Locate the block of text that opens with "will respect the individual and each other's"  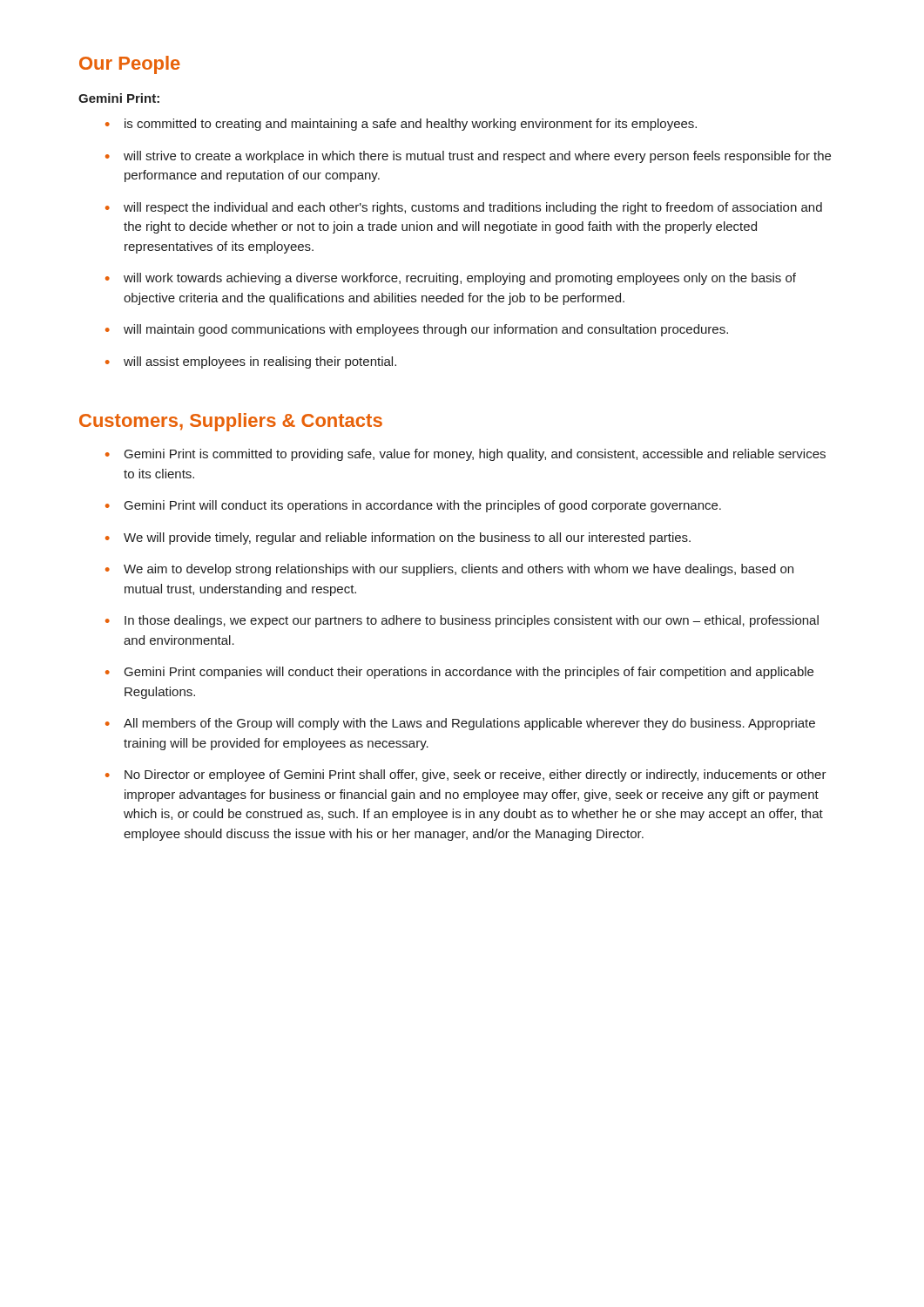coord(473,226)
